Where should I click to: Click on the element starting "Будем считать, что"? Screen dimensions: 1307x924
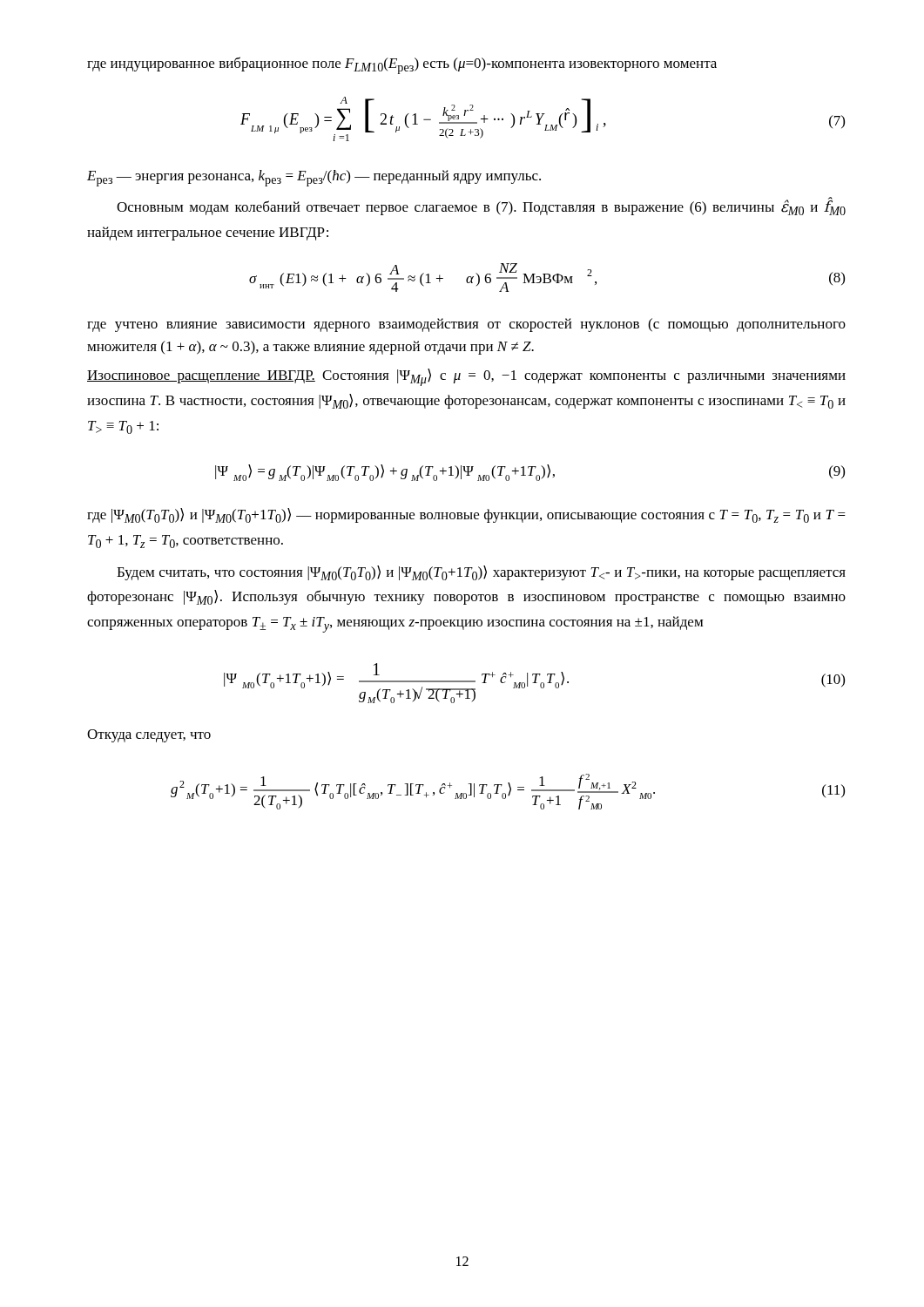pos(466,598)
